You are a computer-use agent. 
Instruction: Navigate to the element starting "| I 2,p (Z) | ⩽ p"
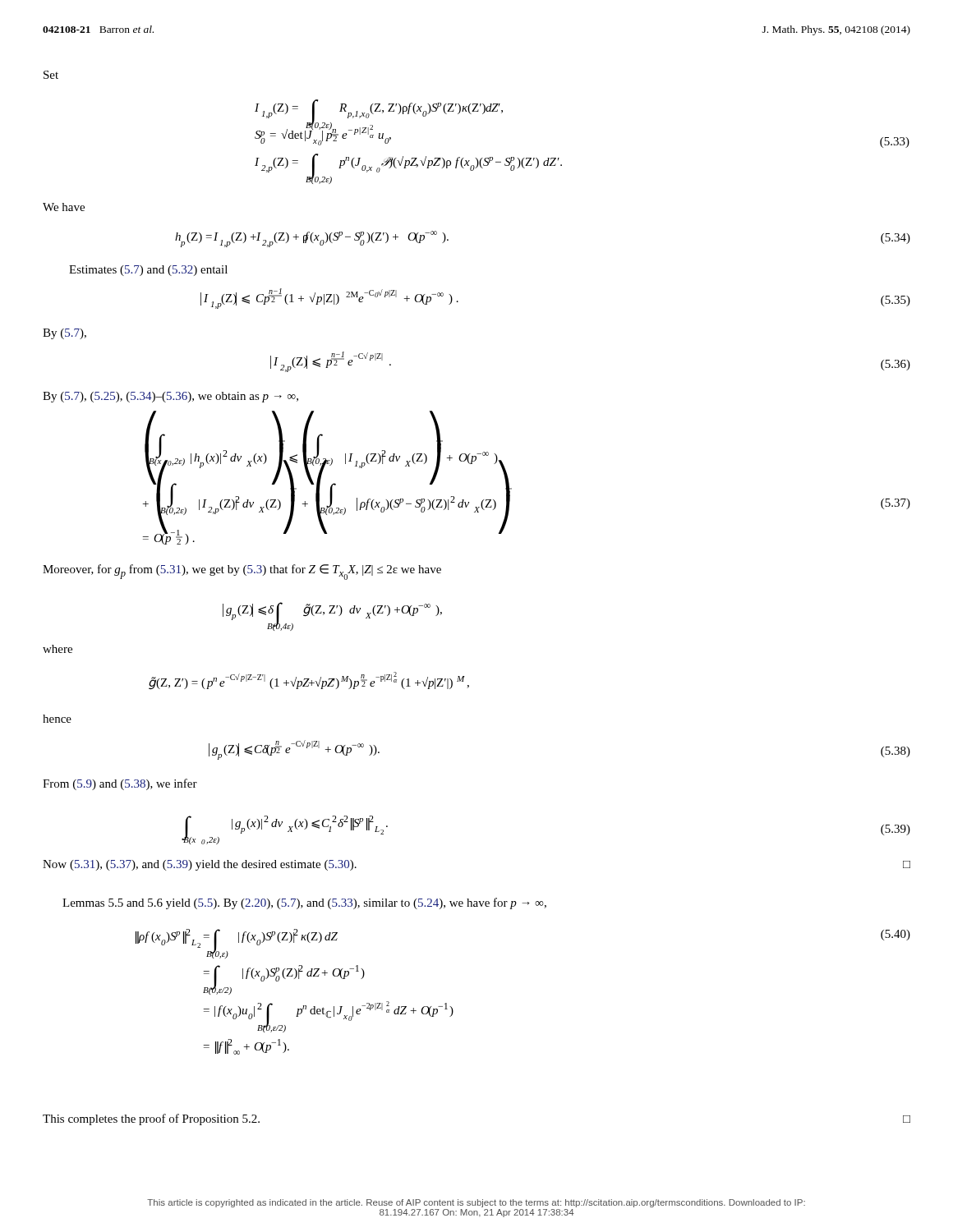click(335, 360)
